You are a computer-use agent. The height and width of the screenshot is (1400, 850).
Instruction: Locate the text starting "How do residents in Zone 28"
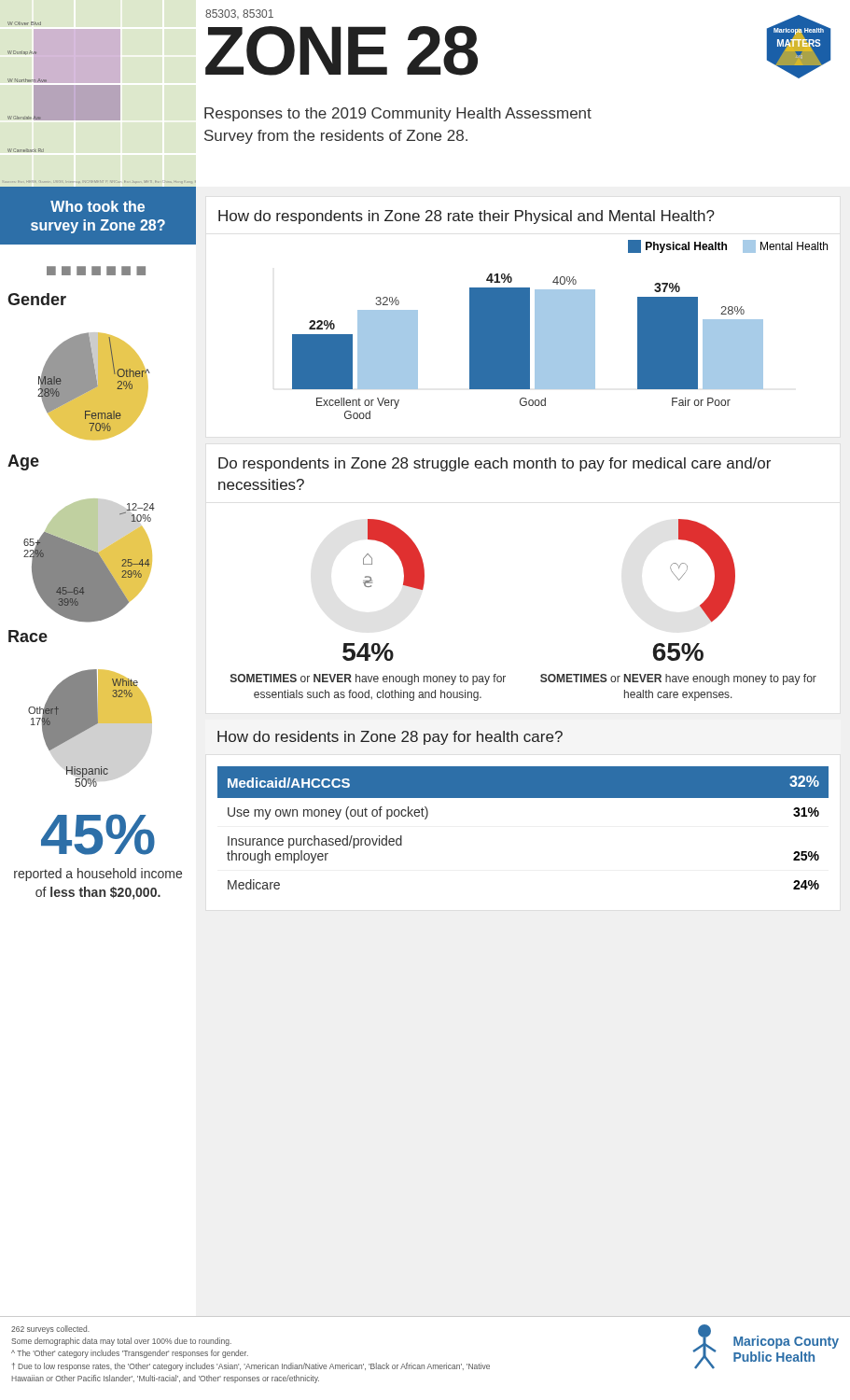[x=390, y=737]
